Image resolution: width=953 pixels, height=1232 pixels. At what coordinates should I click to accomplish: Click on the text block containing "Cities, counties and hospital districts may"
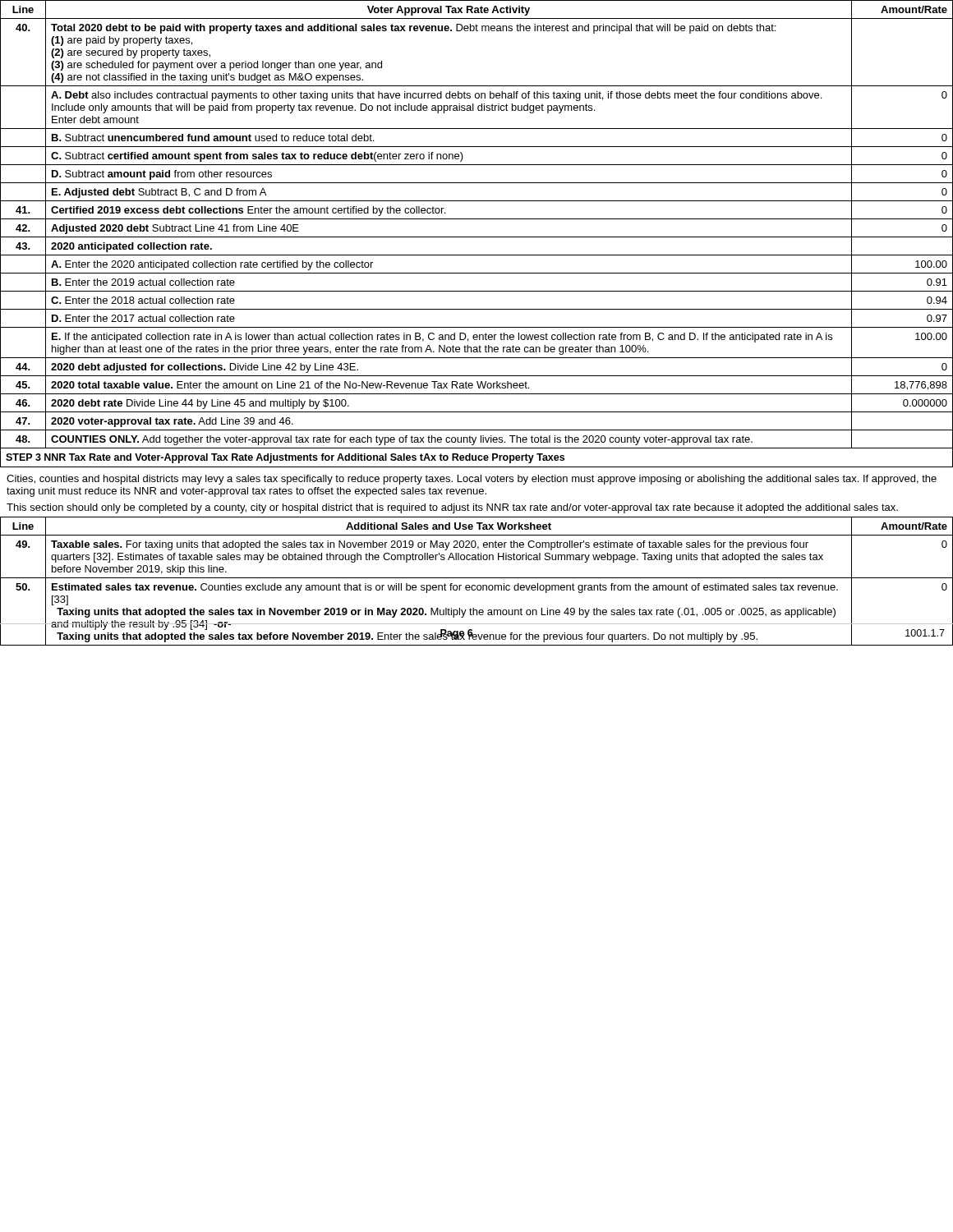pos(472,485)
